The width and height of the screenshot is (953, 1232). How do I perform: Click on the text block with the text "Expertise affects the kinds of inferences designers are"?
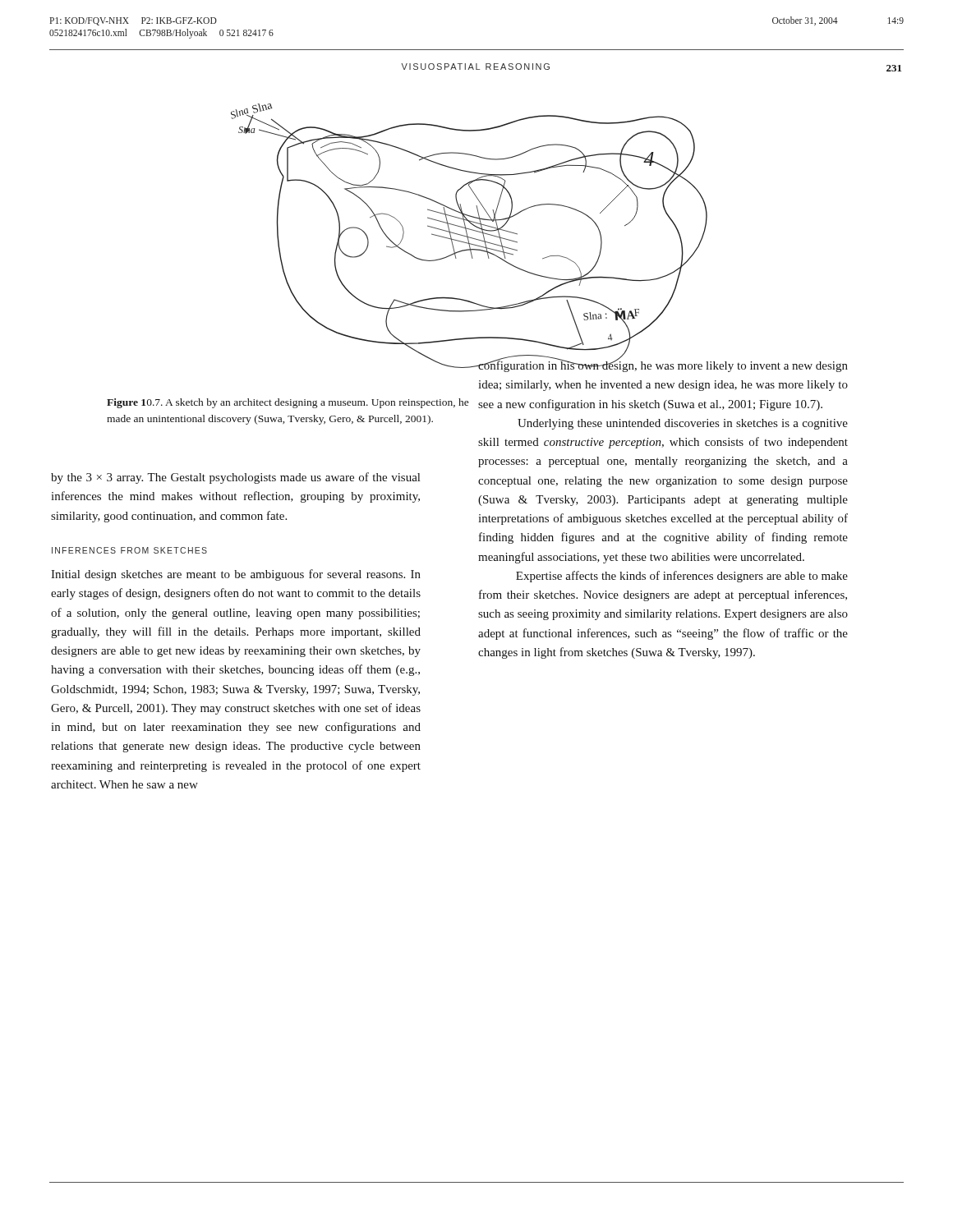pyautogui.click(x=663, y=614)
